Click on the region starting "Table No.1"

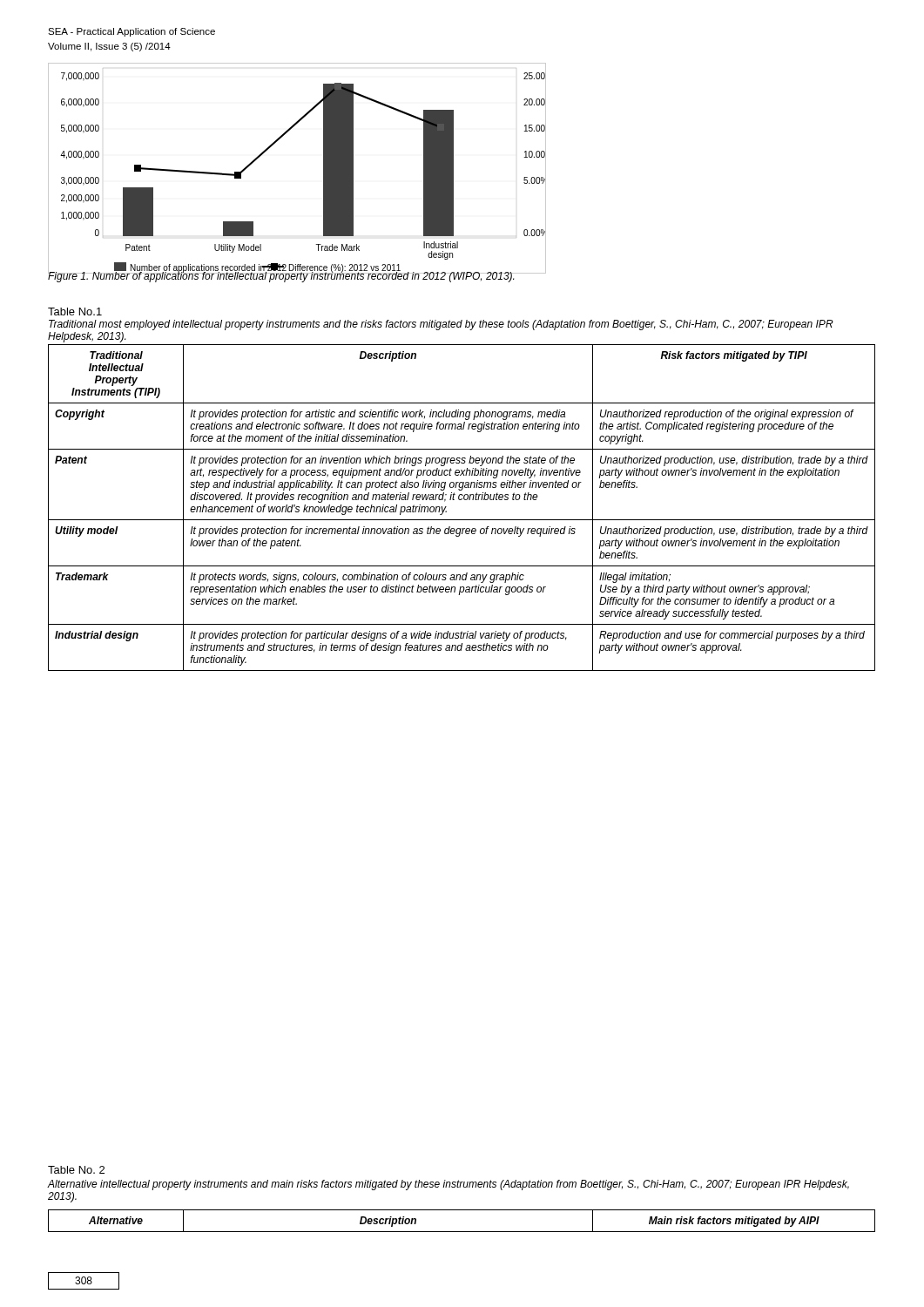point(75,311)
